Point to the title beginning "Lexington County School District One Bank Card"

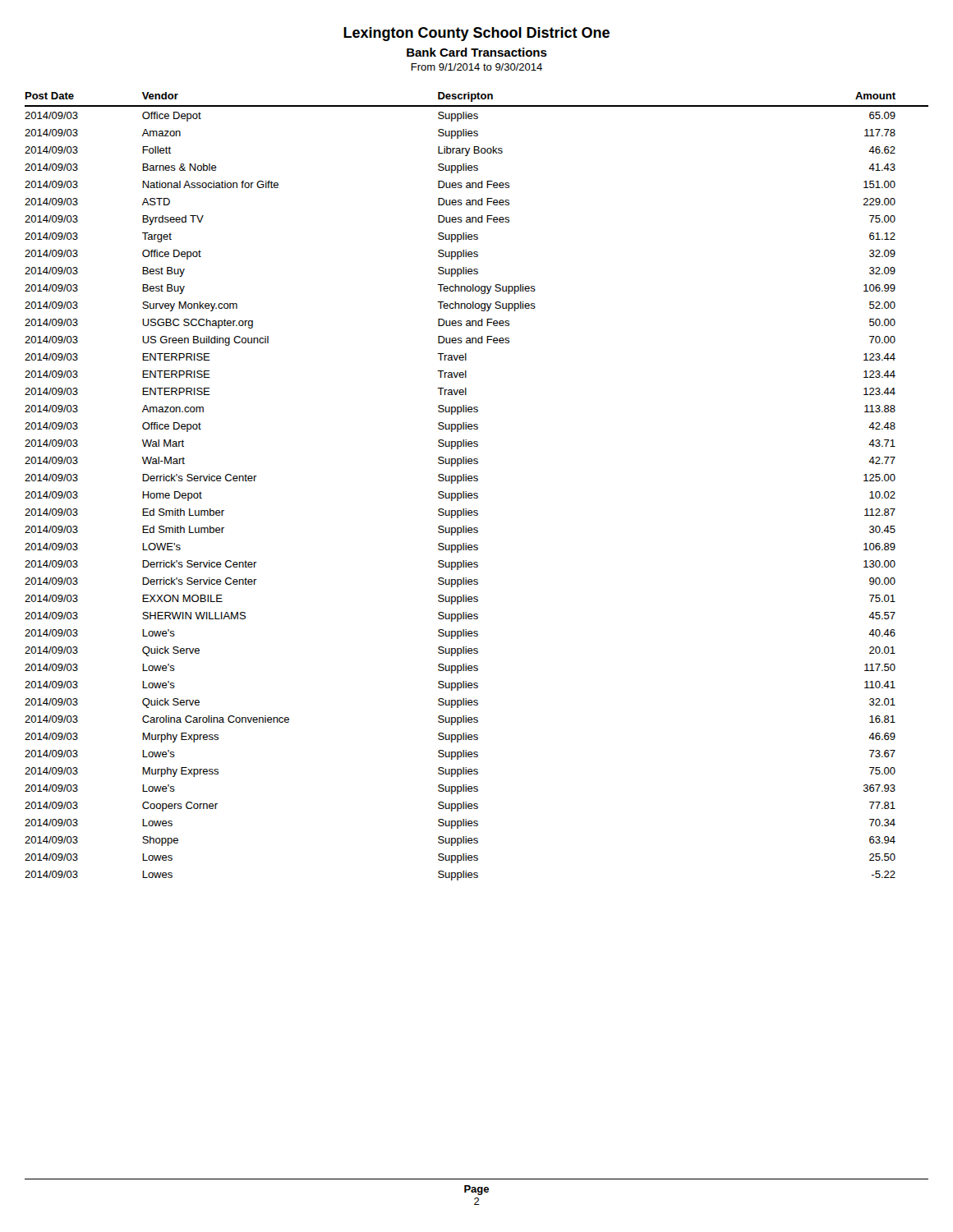[476, 49]
